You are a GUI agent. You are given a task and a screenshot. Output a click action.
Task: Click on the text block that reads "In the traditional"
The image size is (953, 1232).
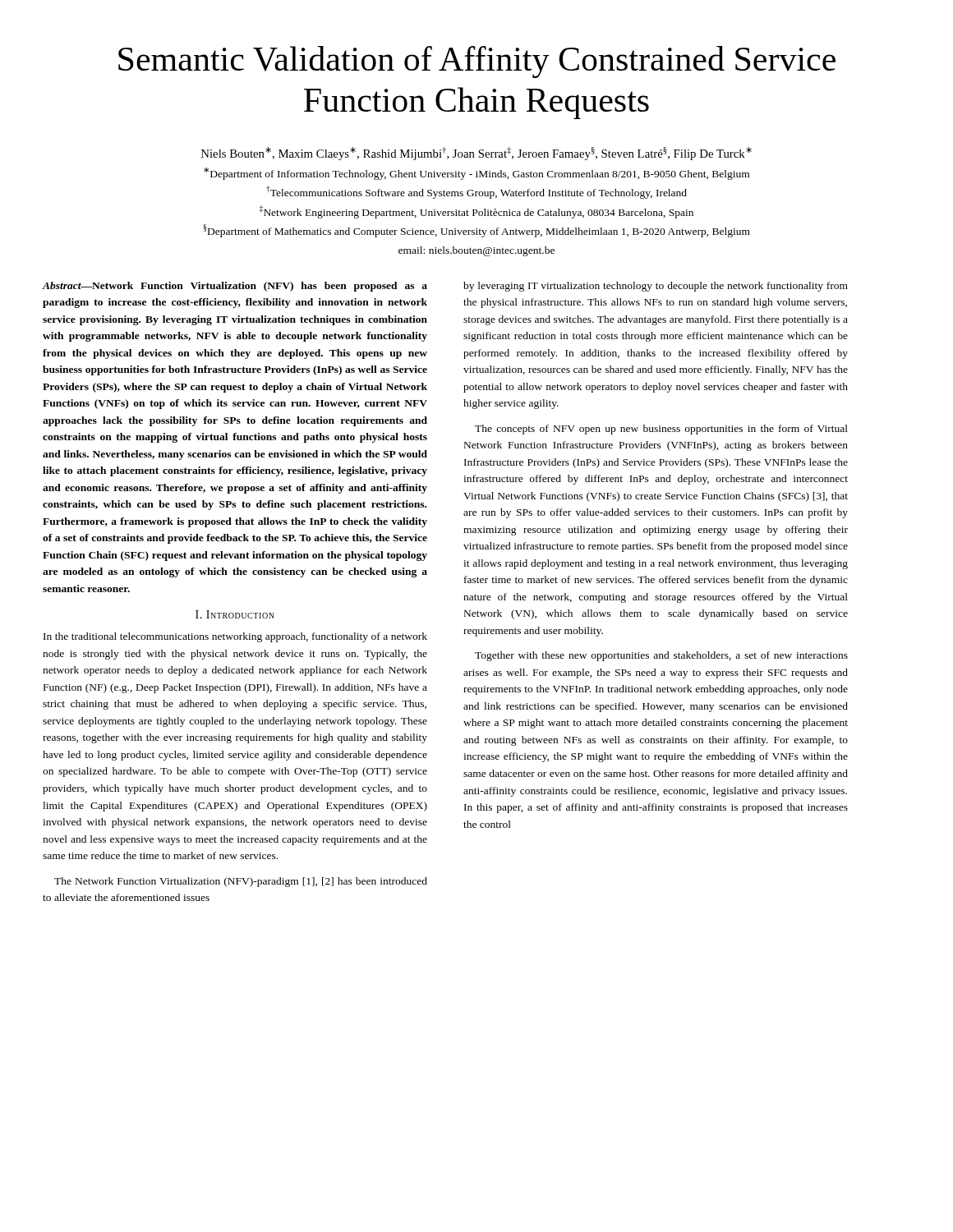click(x=235, y=747)
